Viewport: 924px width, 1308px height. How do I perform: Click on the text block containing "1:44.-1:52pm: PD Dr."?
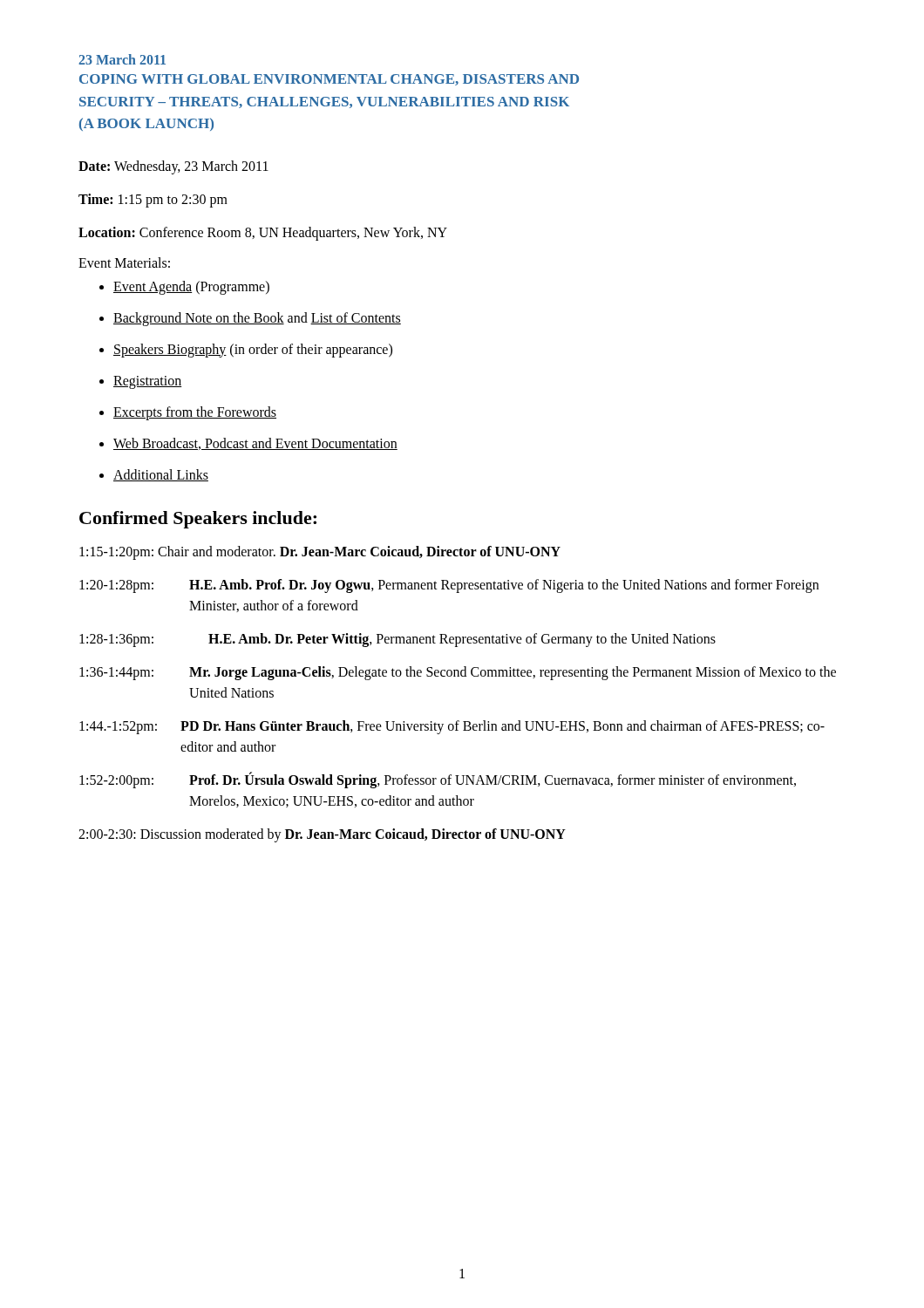[x=462, y=736]
